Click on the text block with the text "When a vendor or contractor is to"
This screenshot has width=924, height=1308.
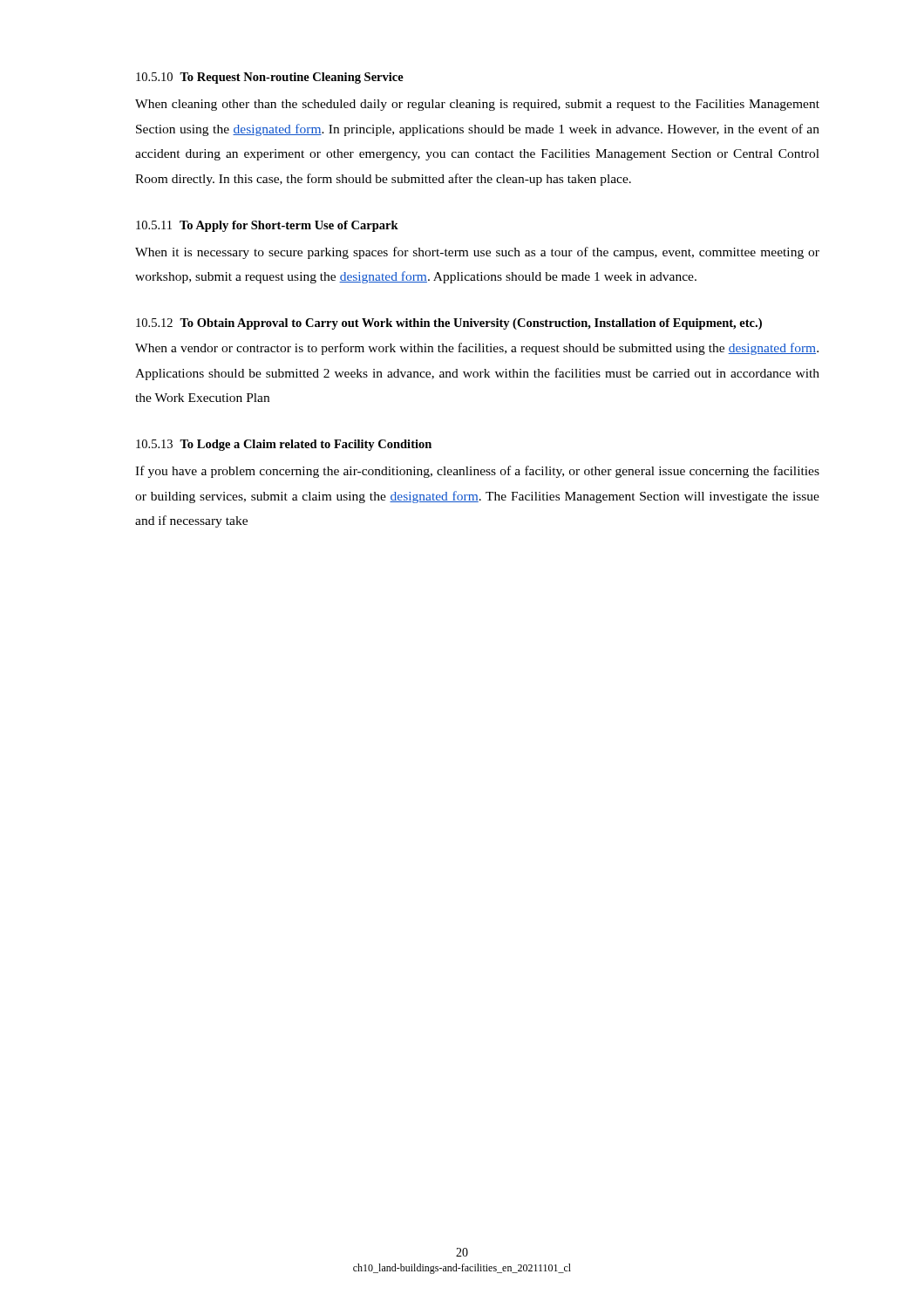477,373
